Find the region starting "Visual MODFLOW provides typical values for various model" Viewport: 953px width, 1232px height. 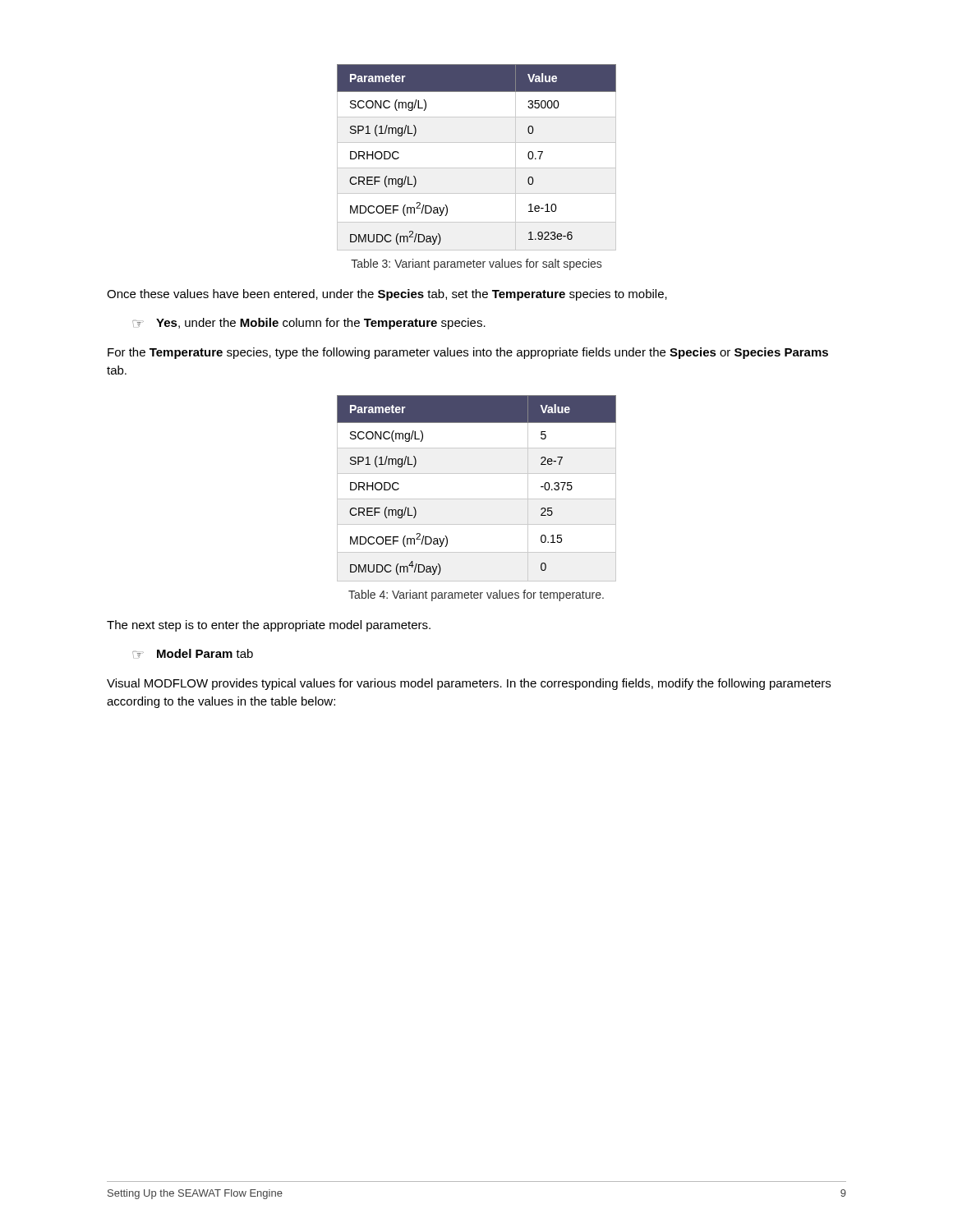(469, 692)
